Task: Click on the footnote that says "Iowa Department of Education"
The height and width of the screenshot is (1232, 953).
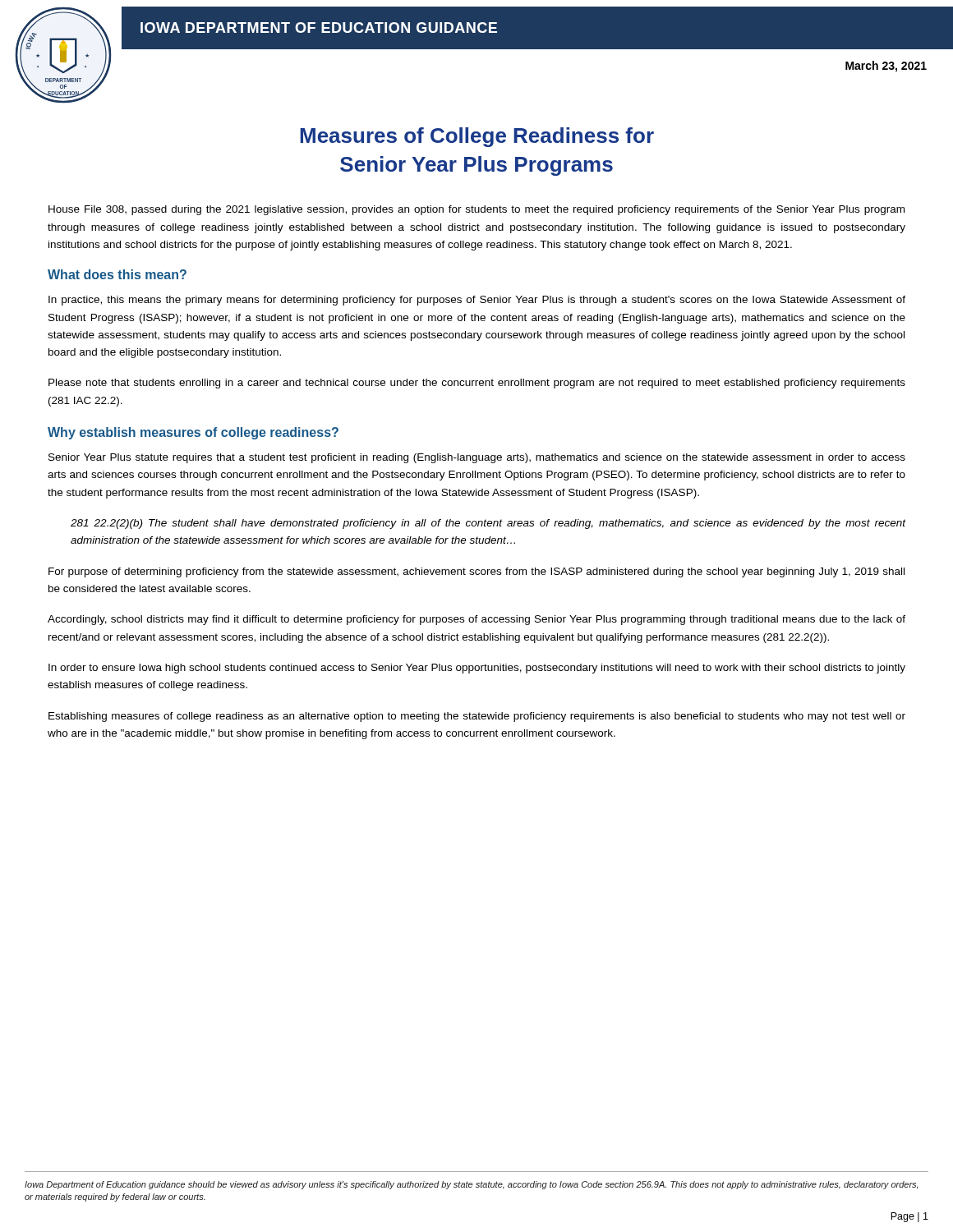Action: 472,1191
